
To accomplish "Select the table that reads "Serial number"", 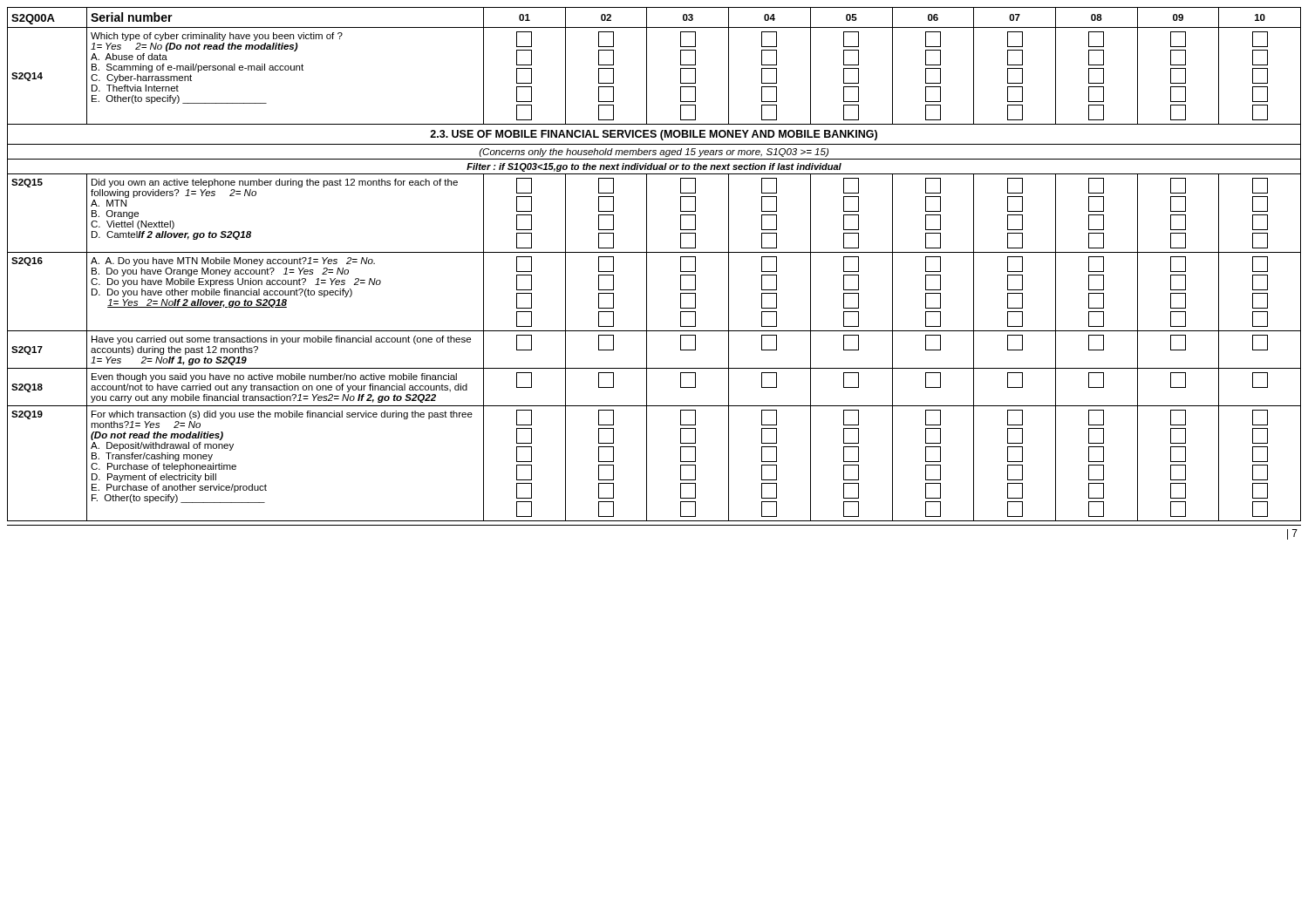I will click(x=654, y=264).
